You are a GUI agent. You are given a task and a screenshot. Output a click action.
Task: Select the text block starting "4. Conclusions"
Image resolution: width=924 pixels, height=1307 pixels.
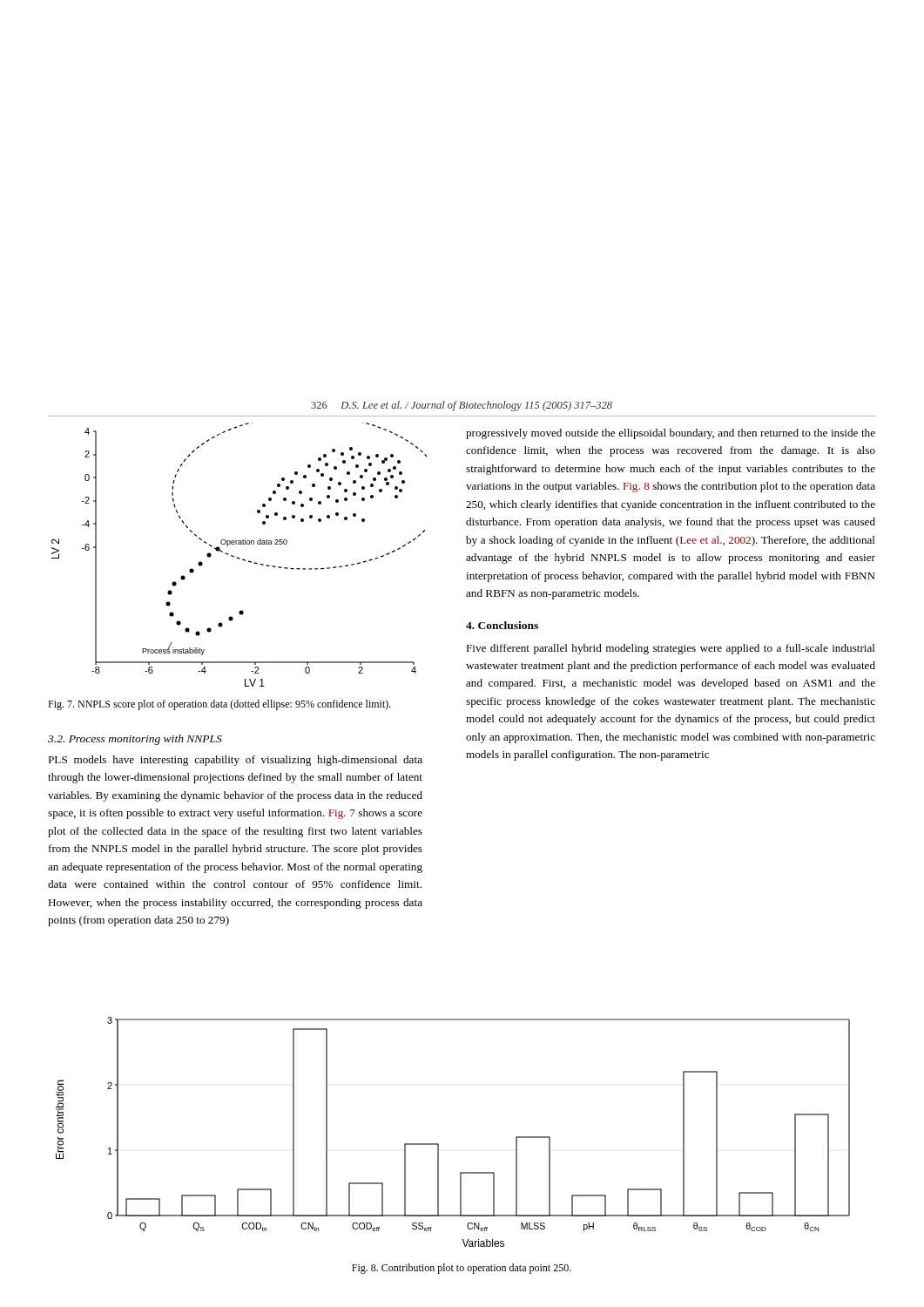pyautogui.click(x=502, y=625)
